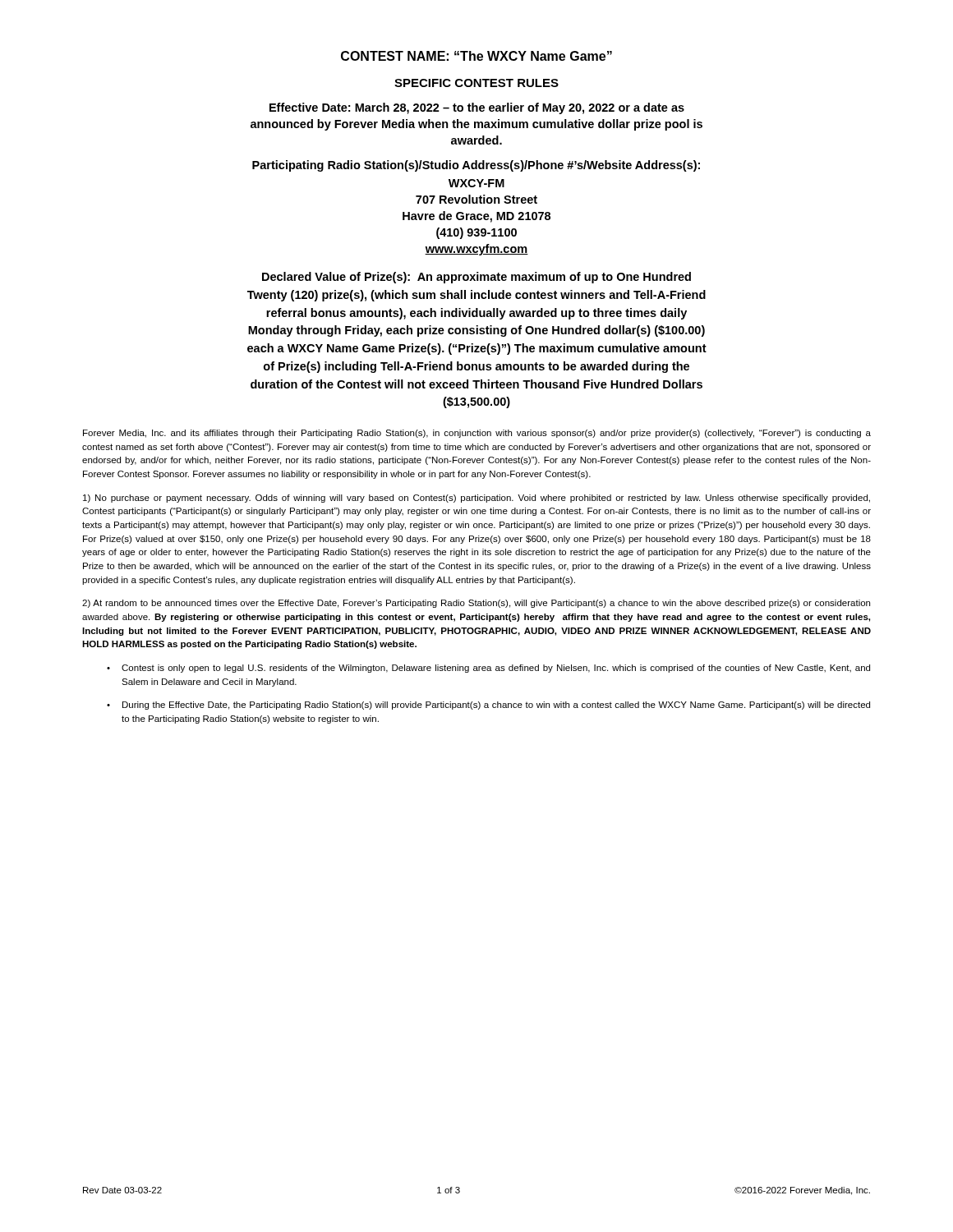Image resolution: width=953 pixels, height=1232 pixels.
Task: Locate the passage starting "Participating Radio Station(s)/Studio"
Action: click(x=476, y=165)
